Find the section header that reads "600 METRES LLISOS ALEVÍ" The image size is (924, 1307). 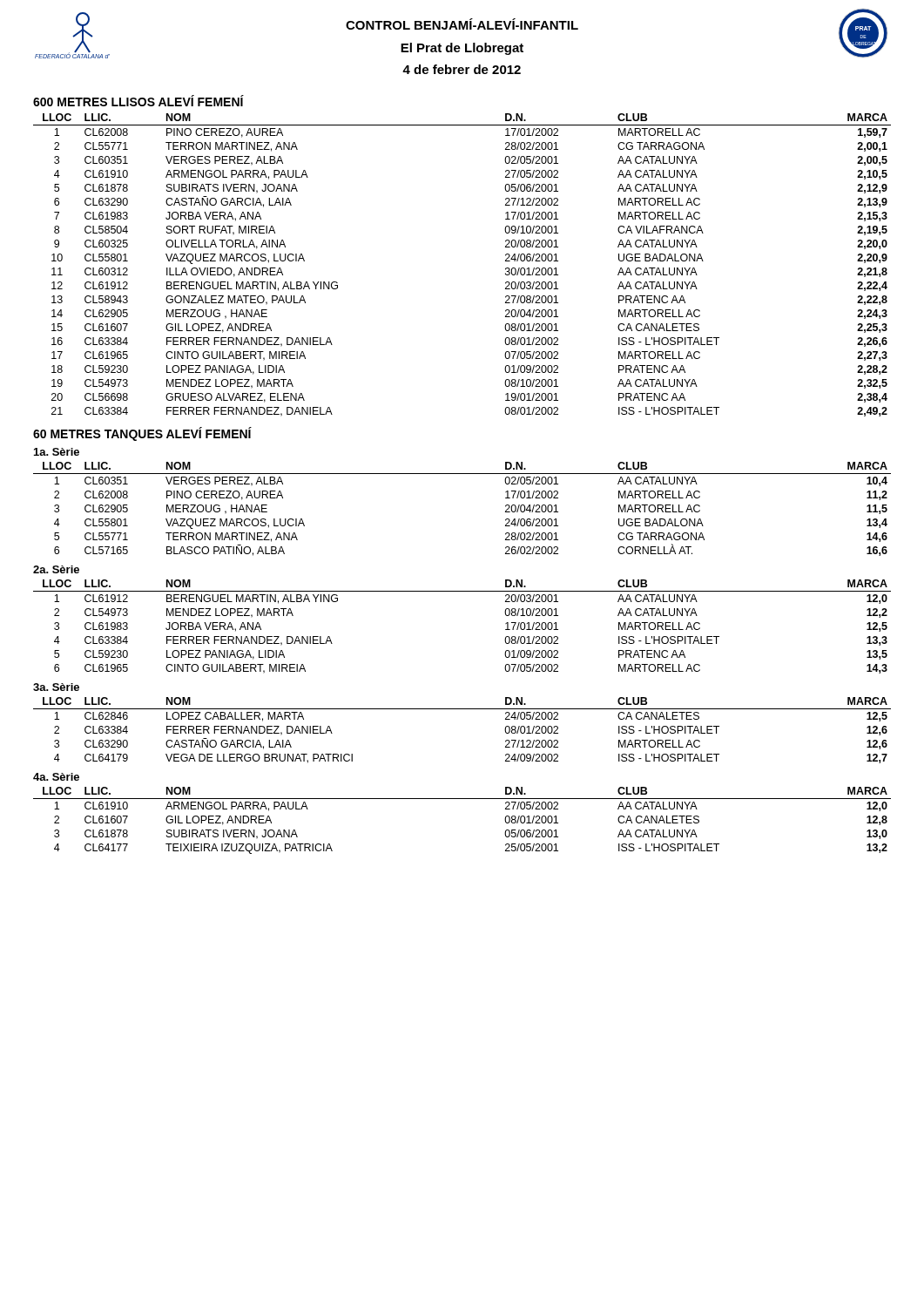pos(138,101)
